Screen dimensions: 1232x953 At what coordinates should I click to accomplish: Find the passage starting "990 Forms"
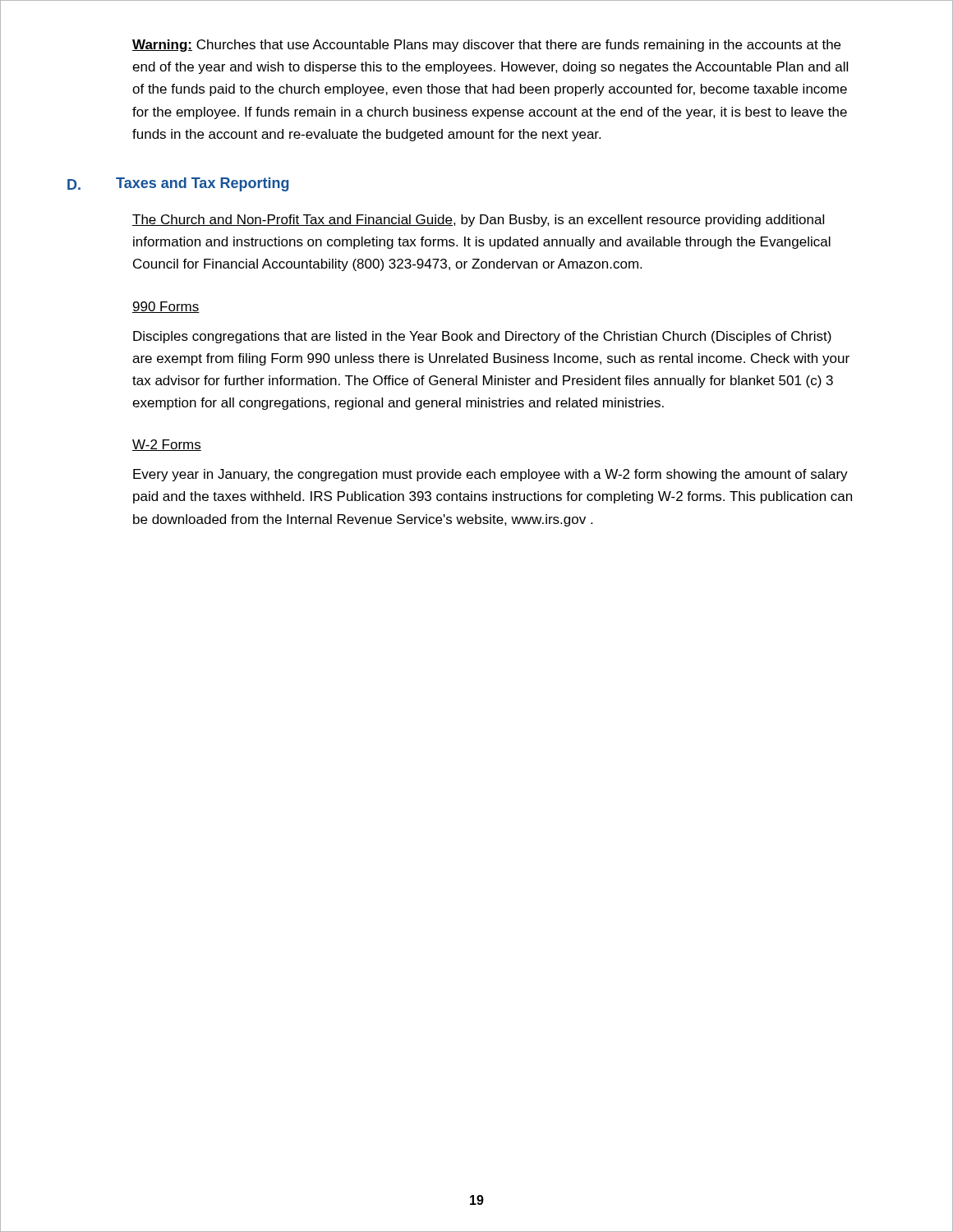tap(166, 306)
